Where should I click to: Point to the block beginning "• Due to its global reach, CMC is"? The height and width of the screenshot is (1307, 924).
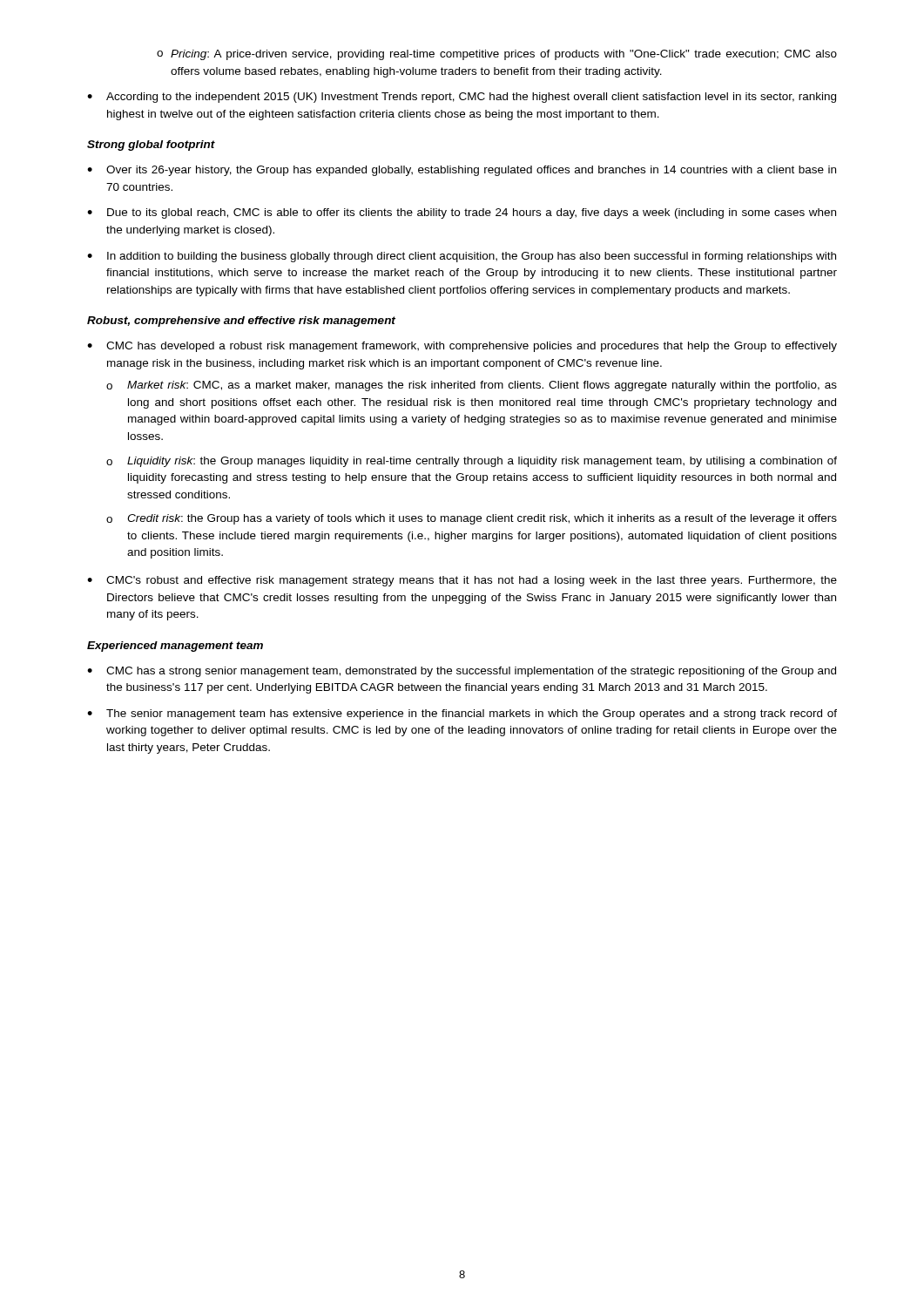click(462, 221)
